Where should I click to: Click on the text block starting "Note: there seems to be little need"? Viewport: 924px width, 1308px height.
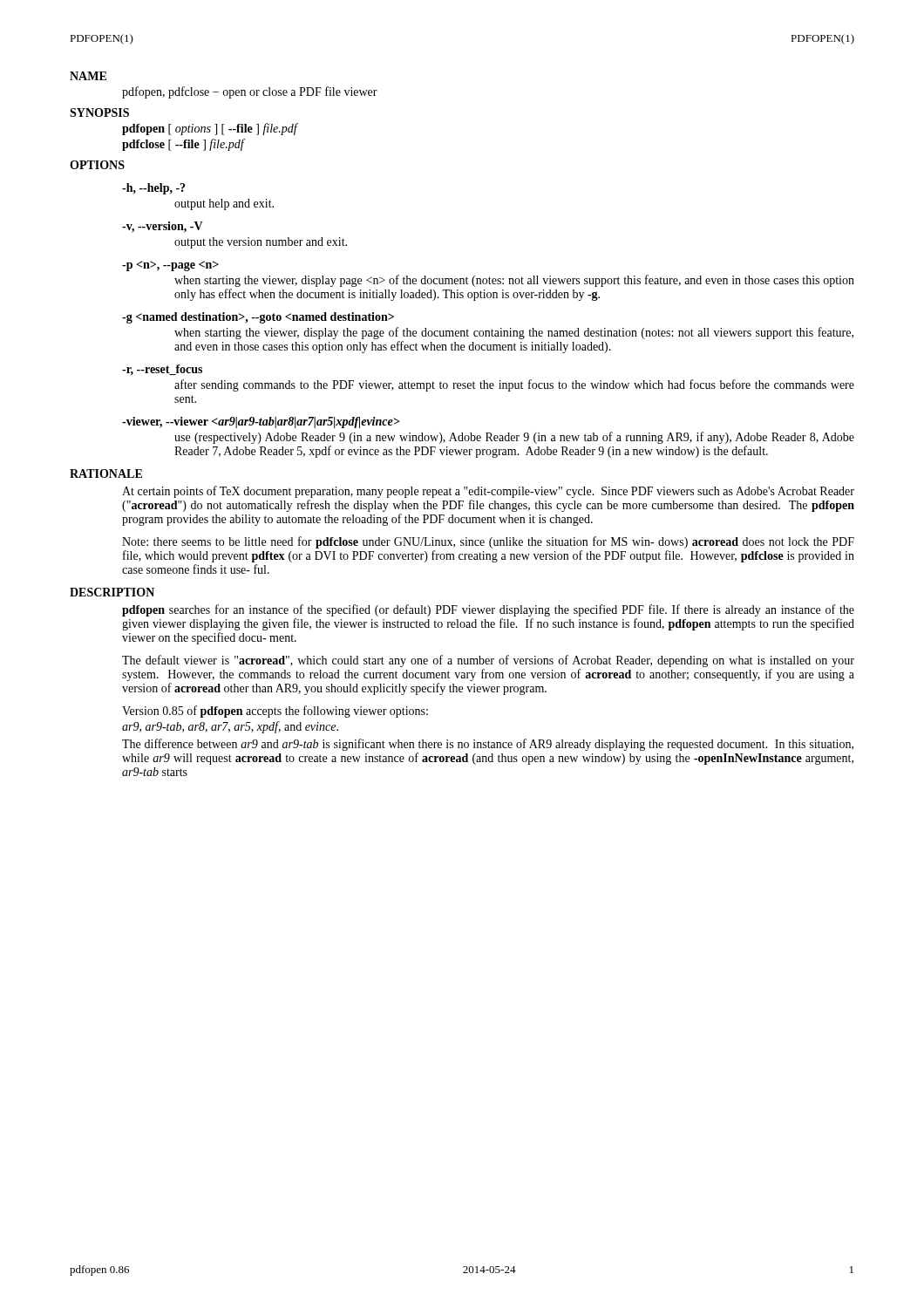point(488,556)
